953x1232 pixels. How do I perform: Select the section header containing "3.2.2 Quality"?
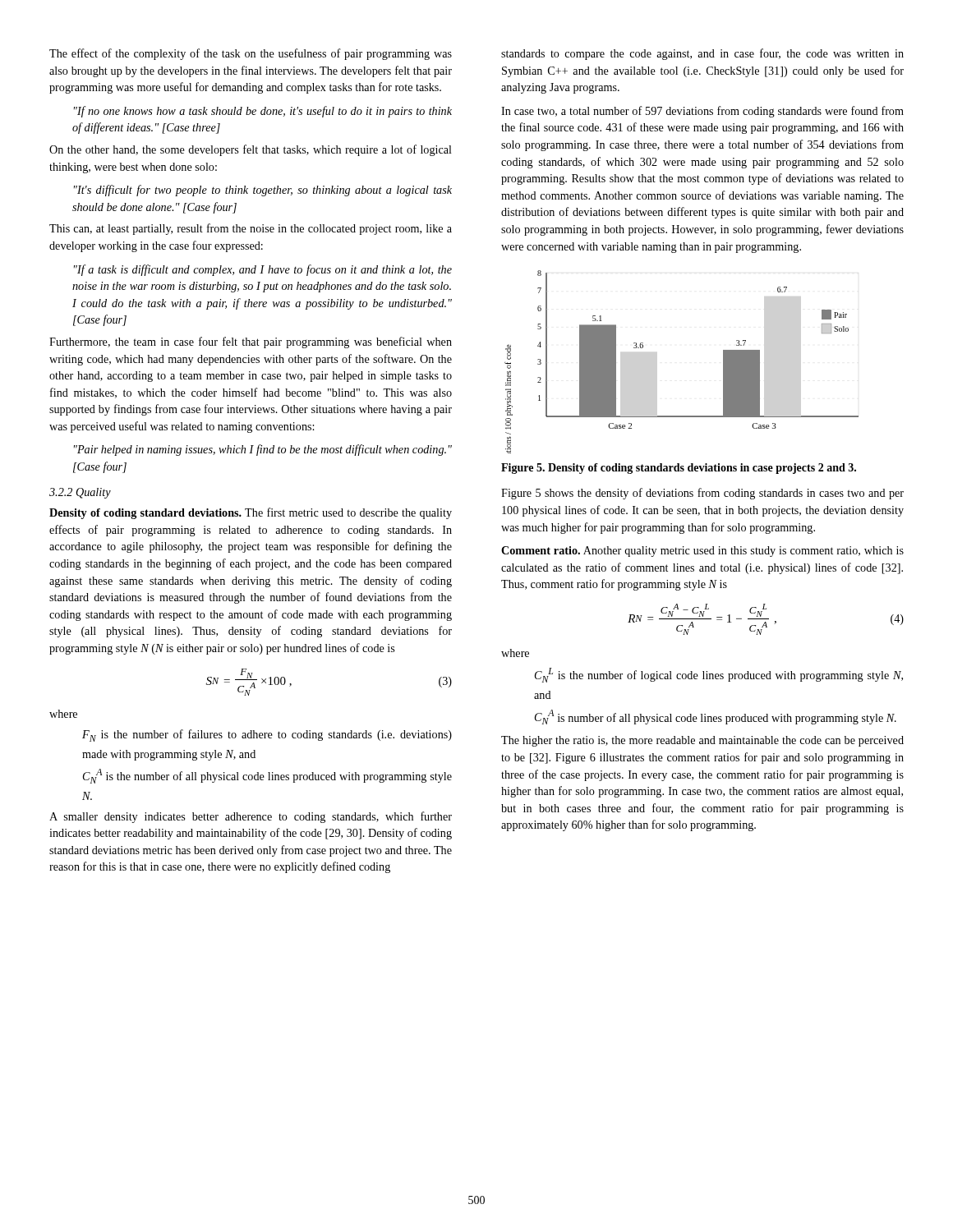click(80, 493)
